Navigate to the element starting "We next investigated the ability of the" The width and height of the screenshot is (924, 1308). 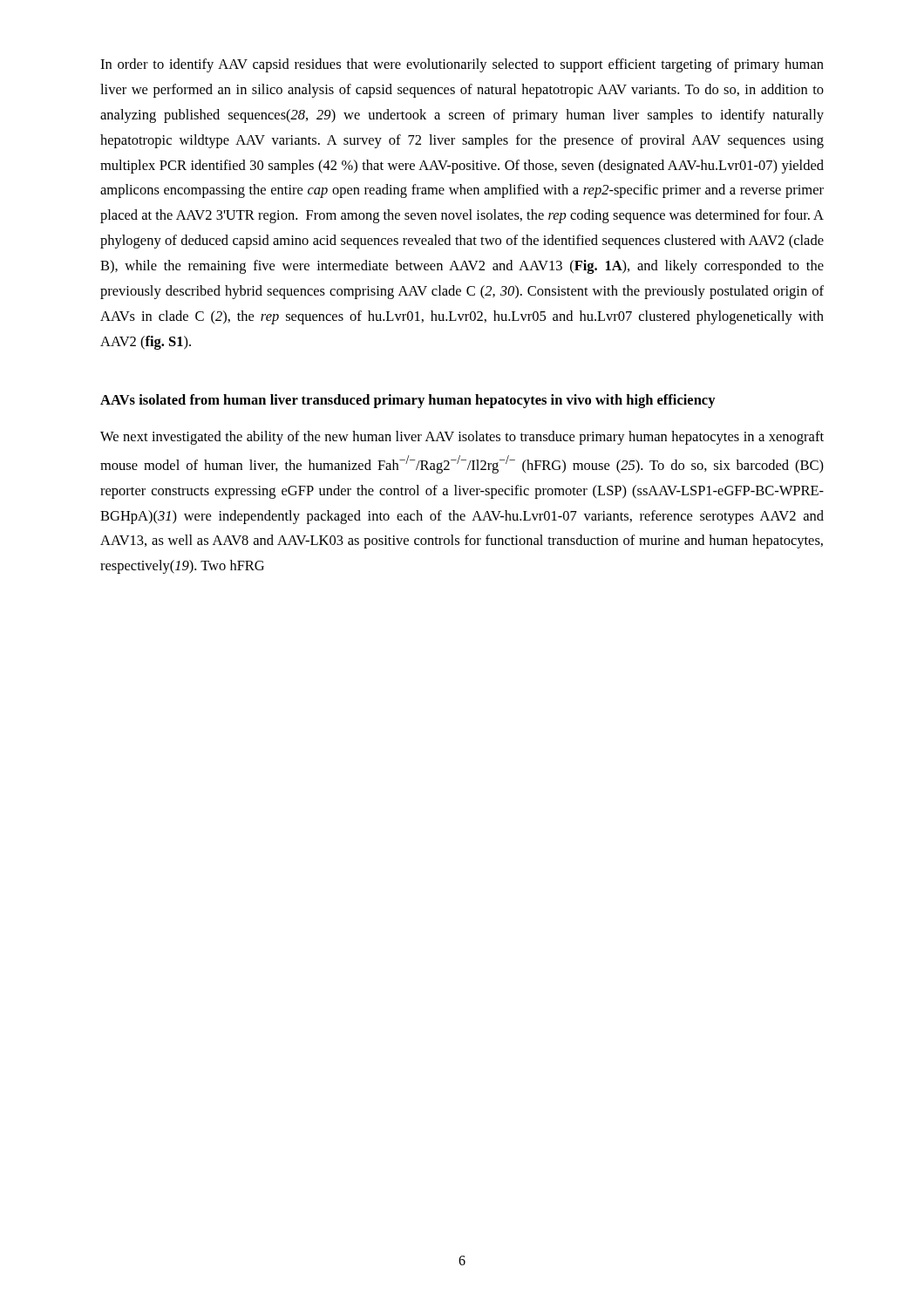coord(462,501)
